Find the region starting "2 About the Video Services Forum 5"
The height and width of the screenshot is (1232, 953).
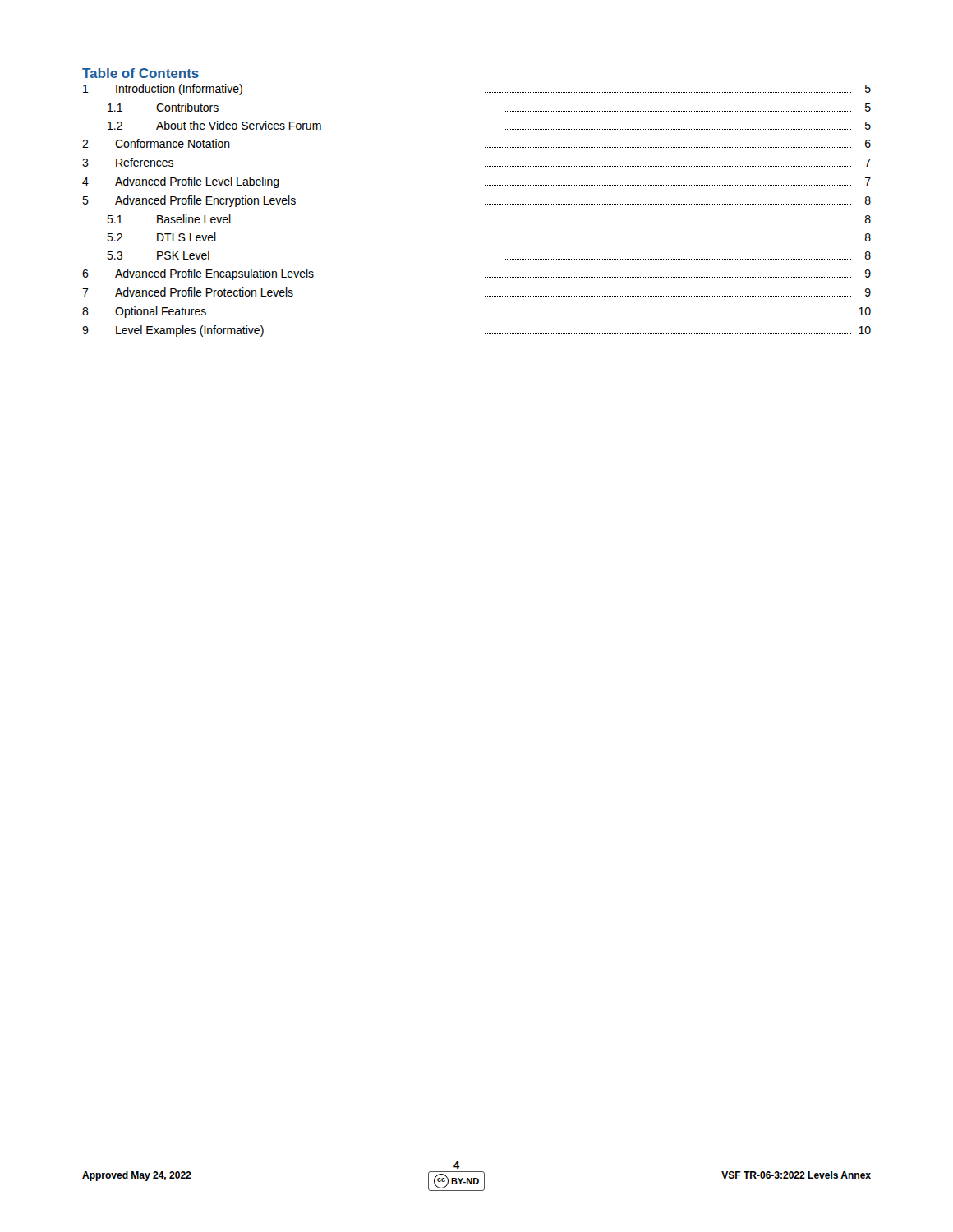234,124
